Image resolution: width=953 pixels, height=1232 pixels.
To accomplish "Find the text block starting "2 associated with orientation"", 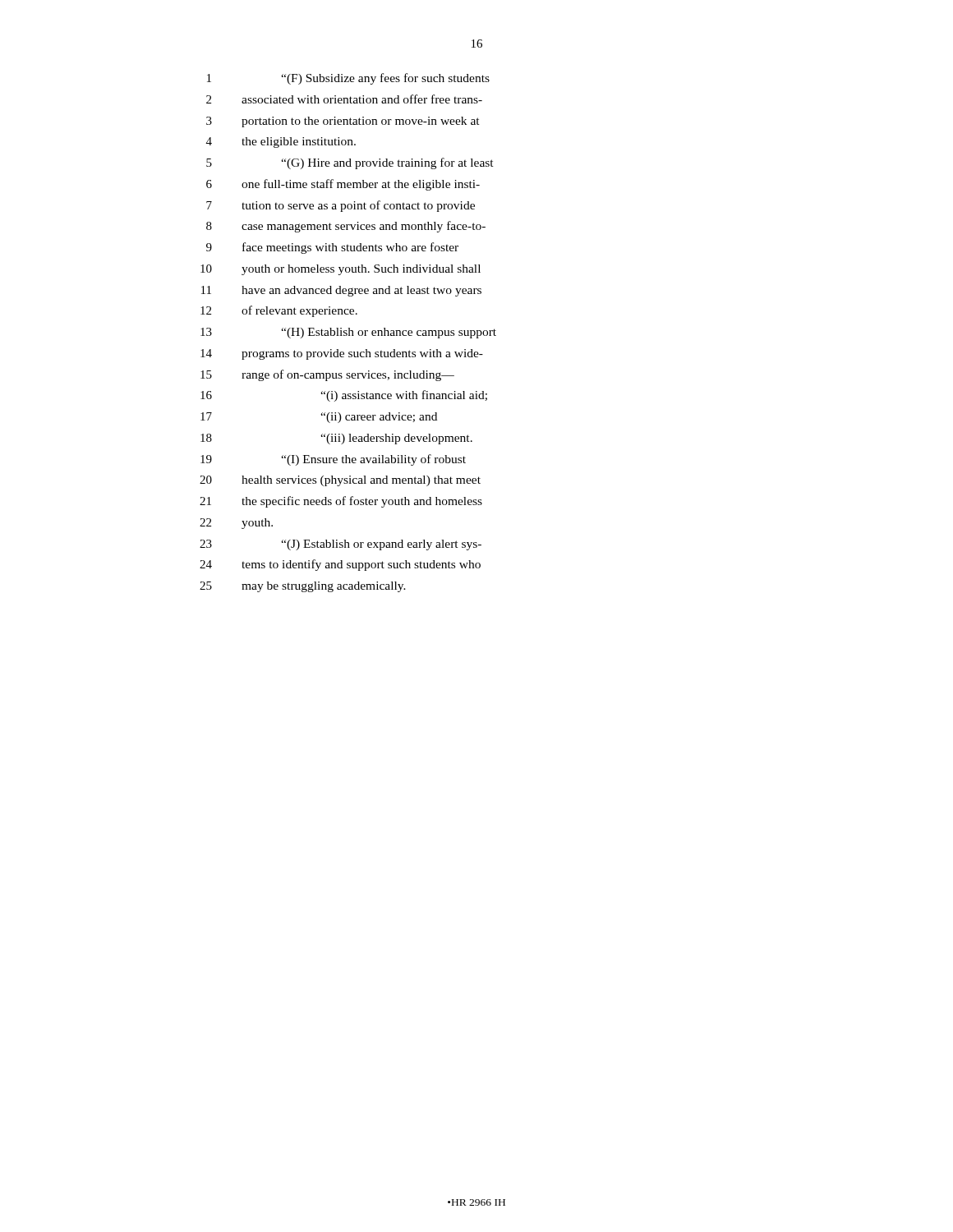I will coord(476,99).
